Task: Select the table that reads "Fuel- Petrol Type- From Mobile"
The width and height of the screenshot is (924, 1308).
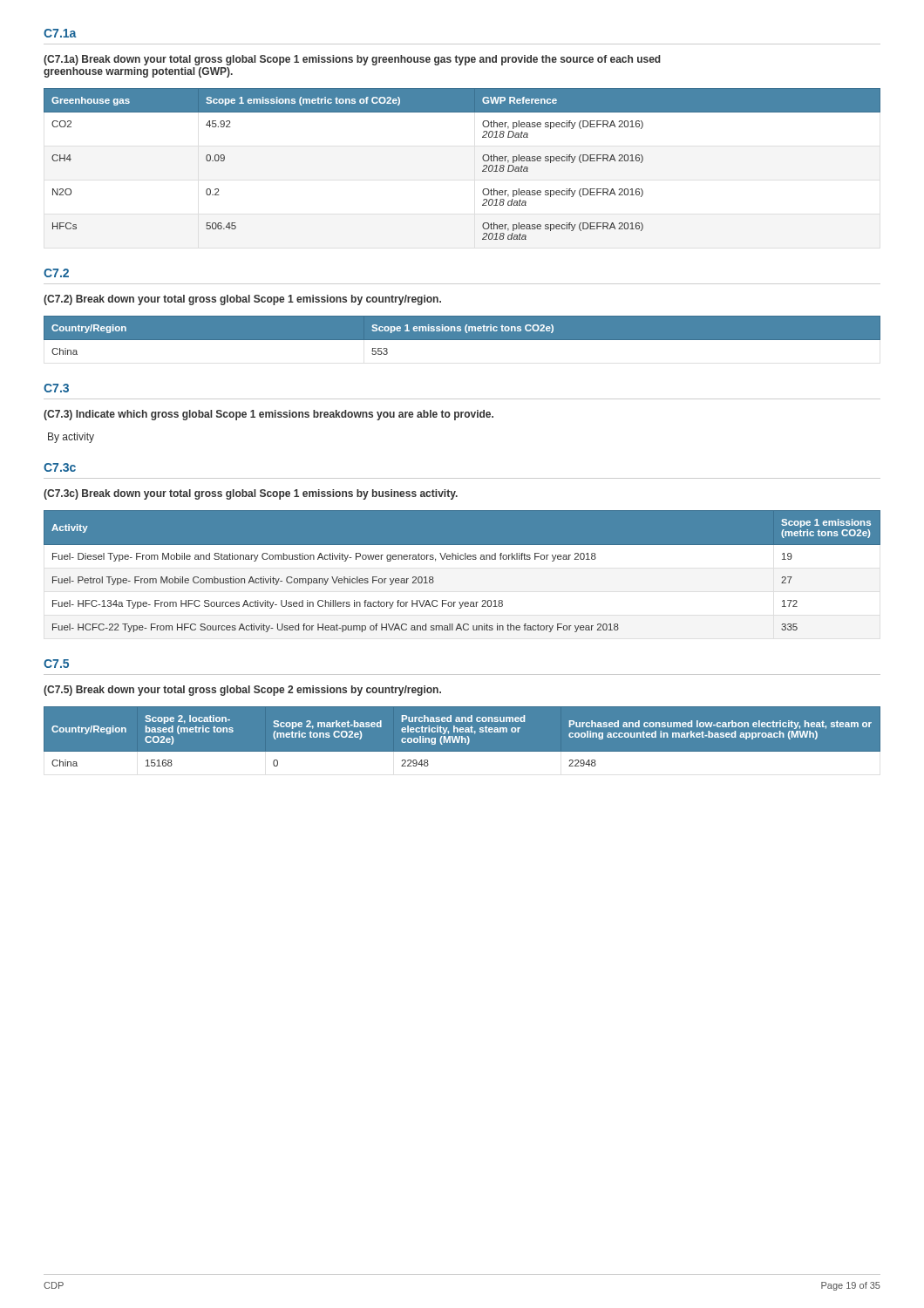Action: tap(462, 575)
